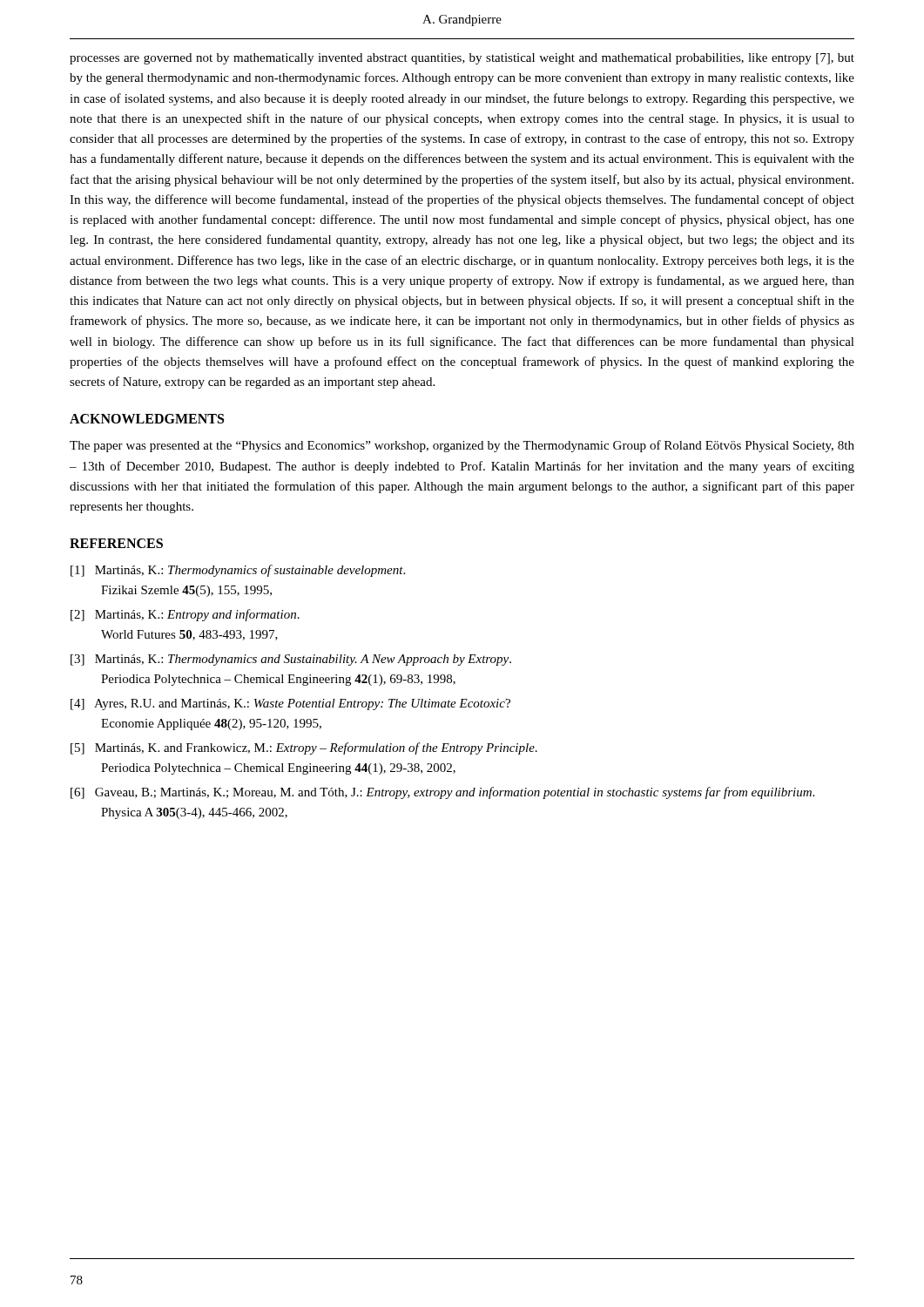
Task: Where is the passage that starts "[3] Martinás, K.: Thermodynamics and Sustainability."?
Action: coord(291,669)
